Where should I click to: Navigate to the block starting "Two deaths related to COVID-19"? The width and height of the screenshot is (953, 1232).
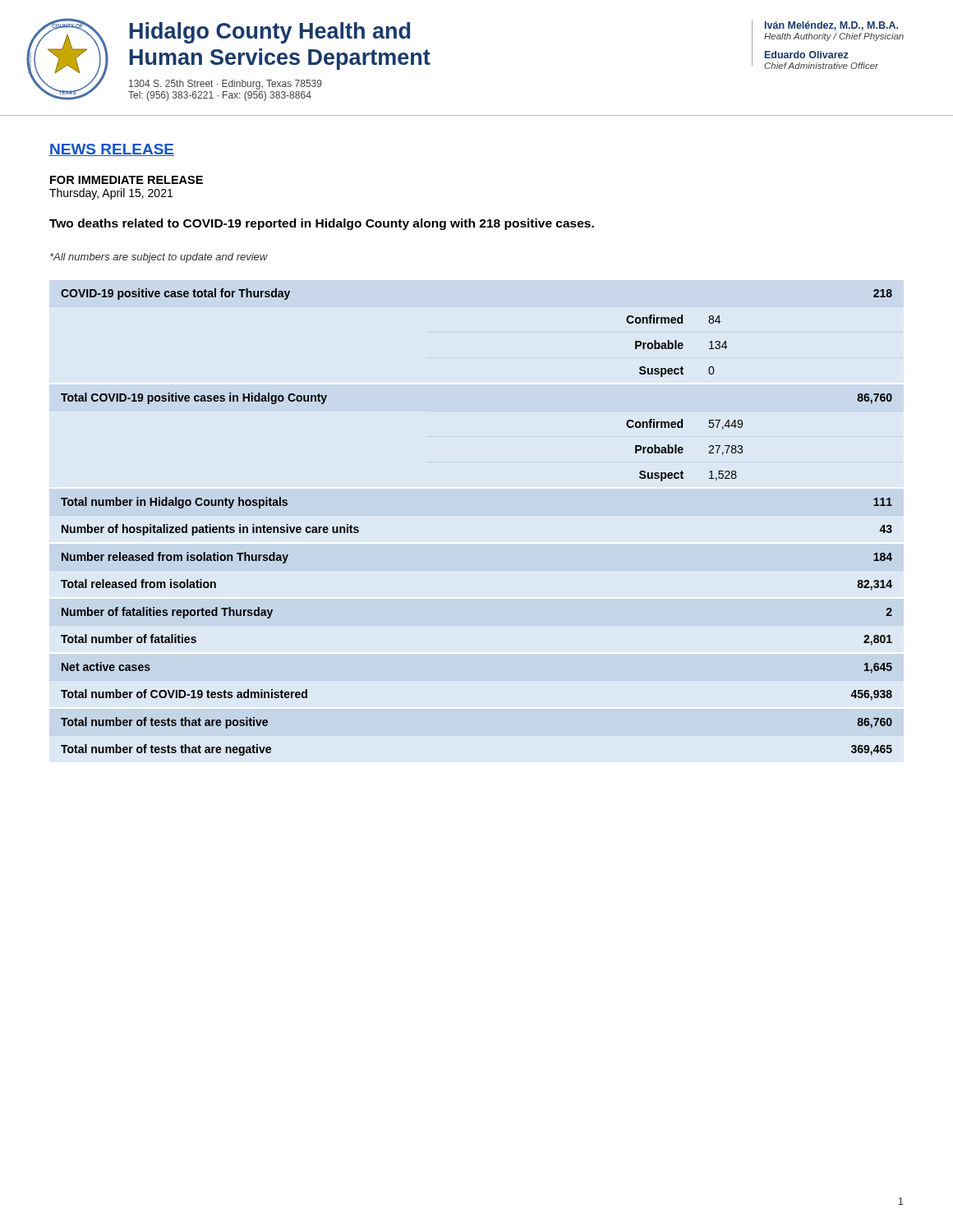click(x=476, y=224)
